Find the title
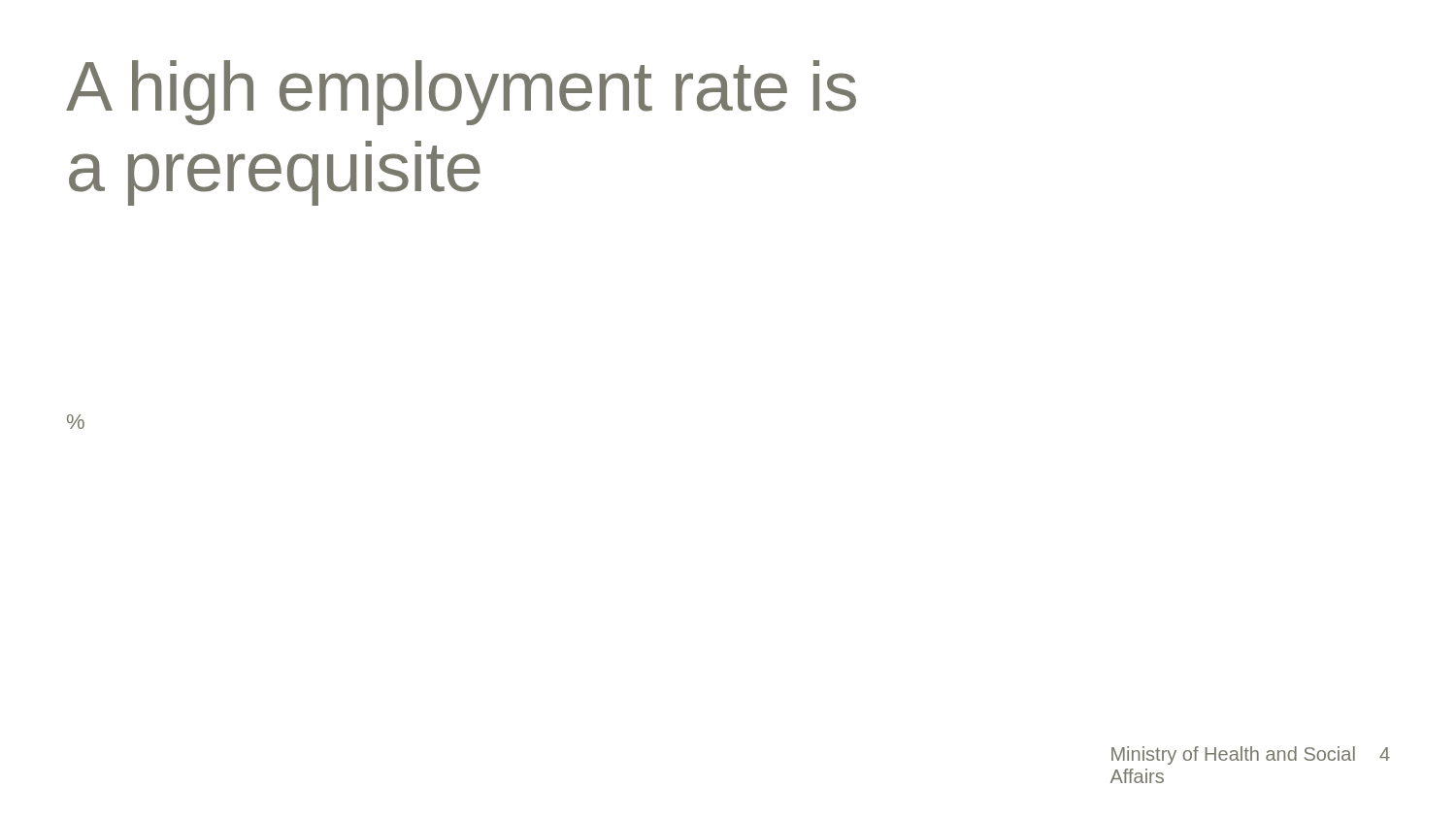Image resolution: width=1456 pixels, height=819 pixels. 462,127
